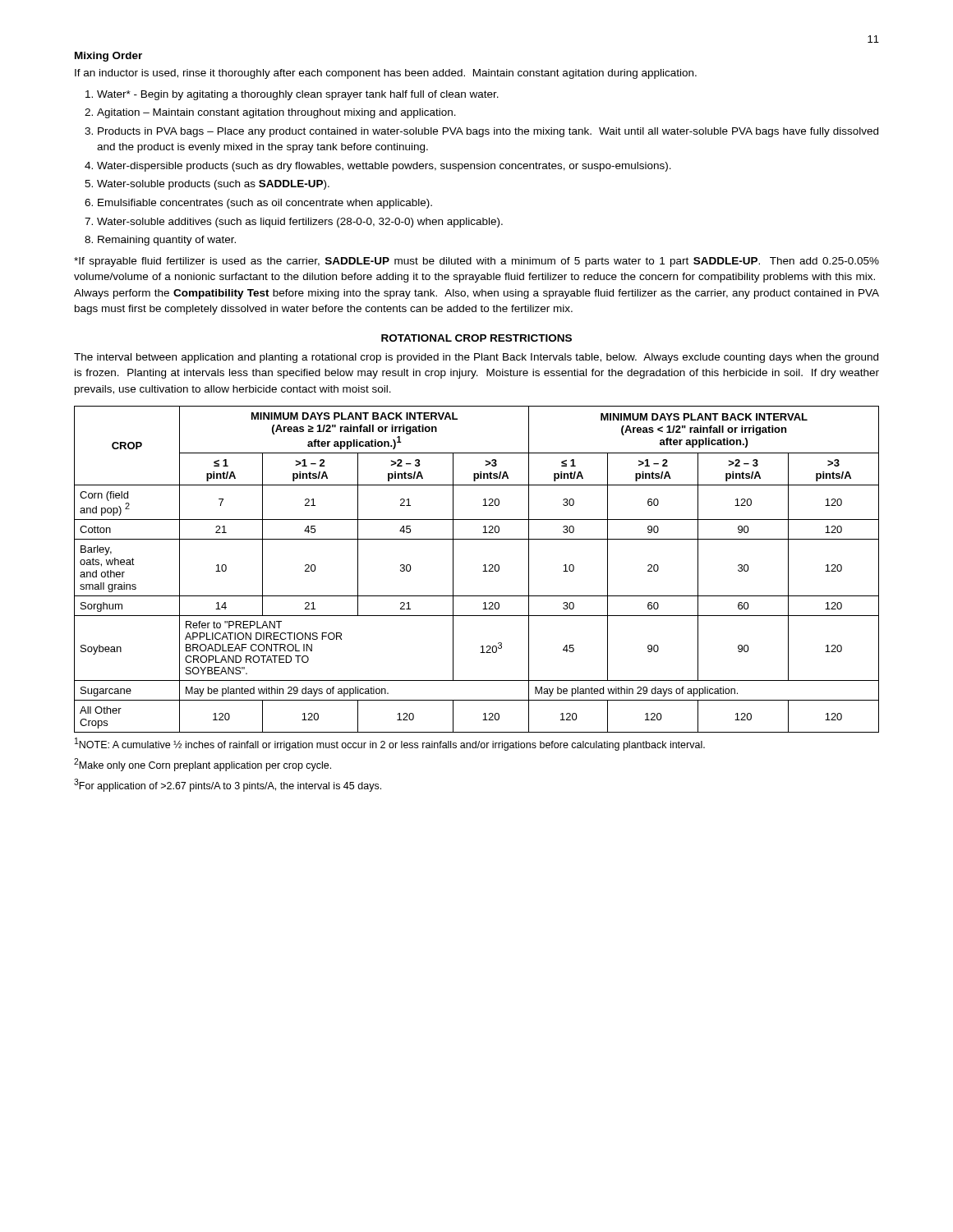
Task: Locate the section header that reads "Mixing Order"
Action: (x=108, y=55)
